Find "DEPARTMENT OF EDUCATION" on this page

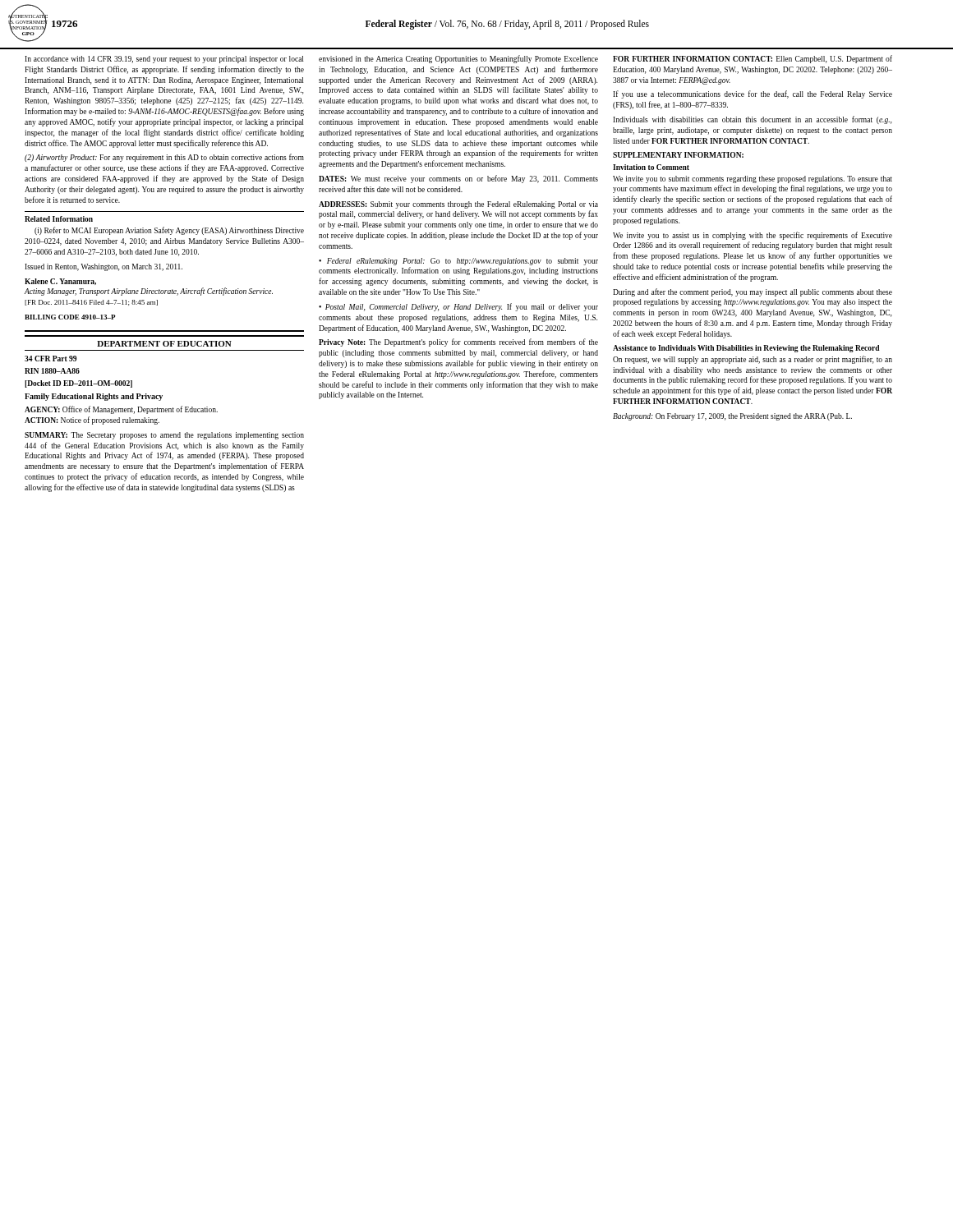coord(164,343)
